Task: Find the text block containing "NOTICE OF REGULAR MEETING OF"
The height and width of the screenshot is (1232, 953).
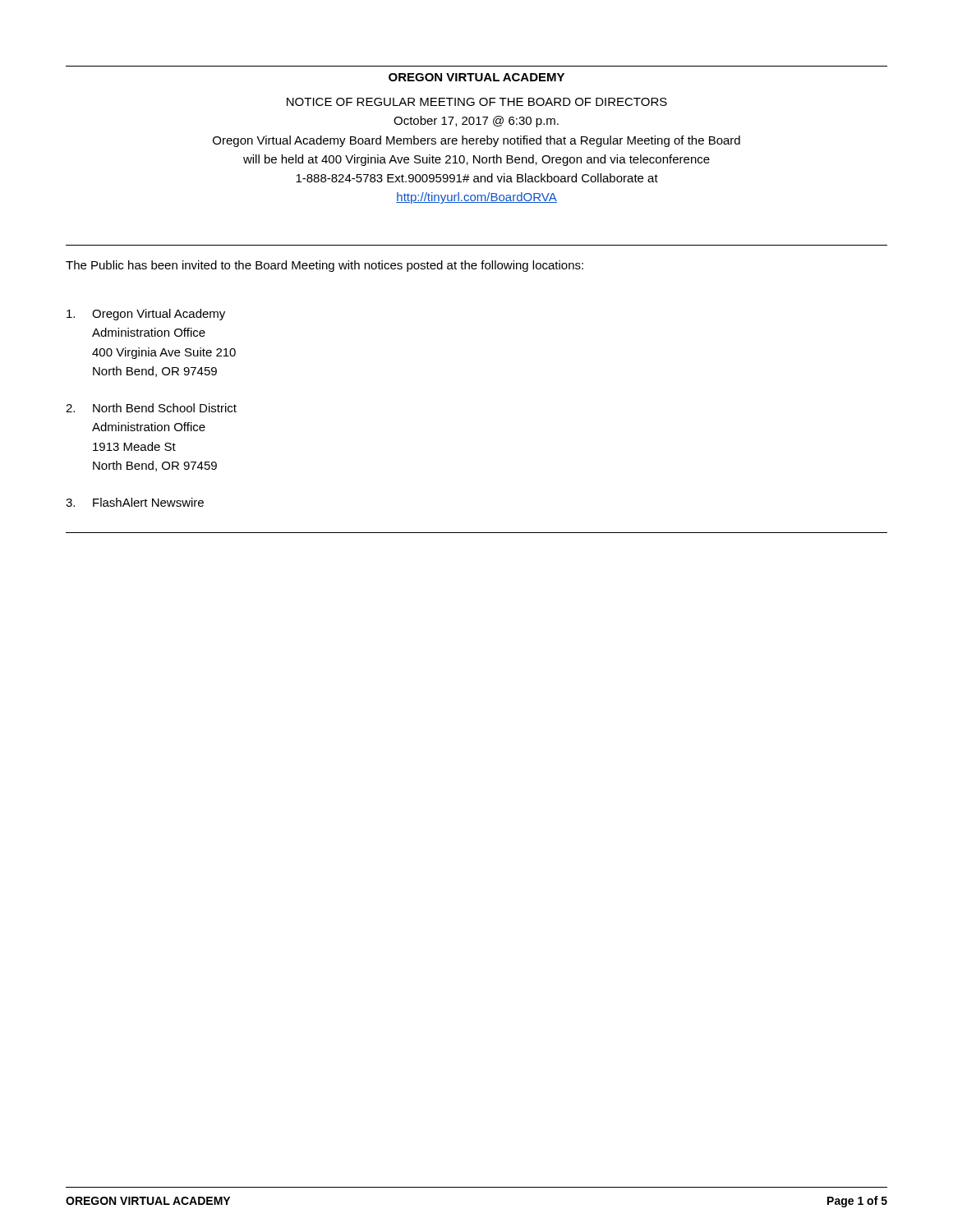Action: pos(476,149)
